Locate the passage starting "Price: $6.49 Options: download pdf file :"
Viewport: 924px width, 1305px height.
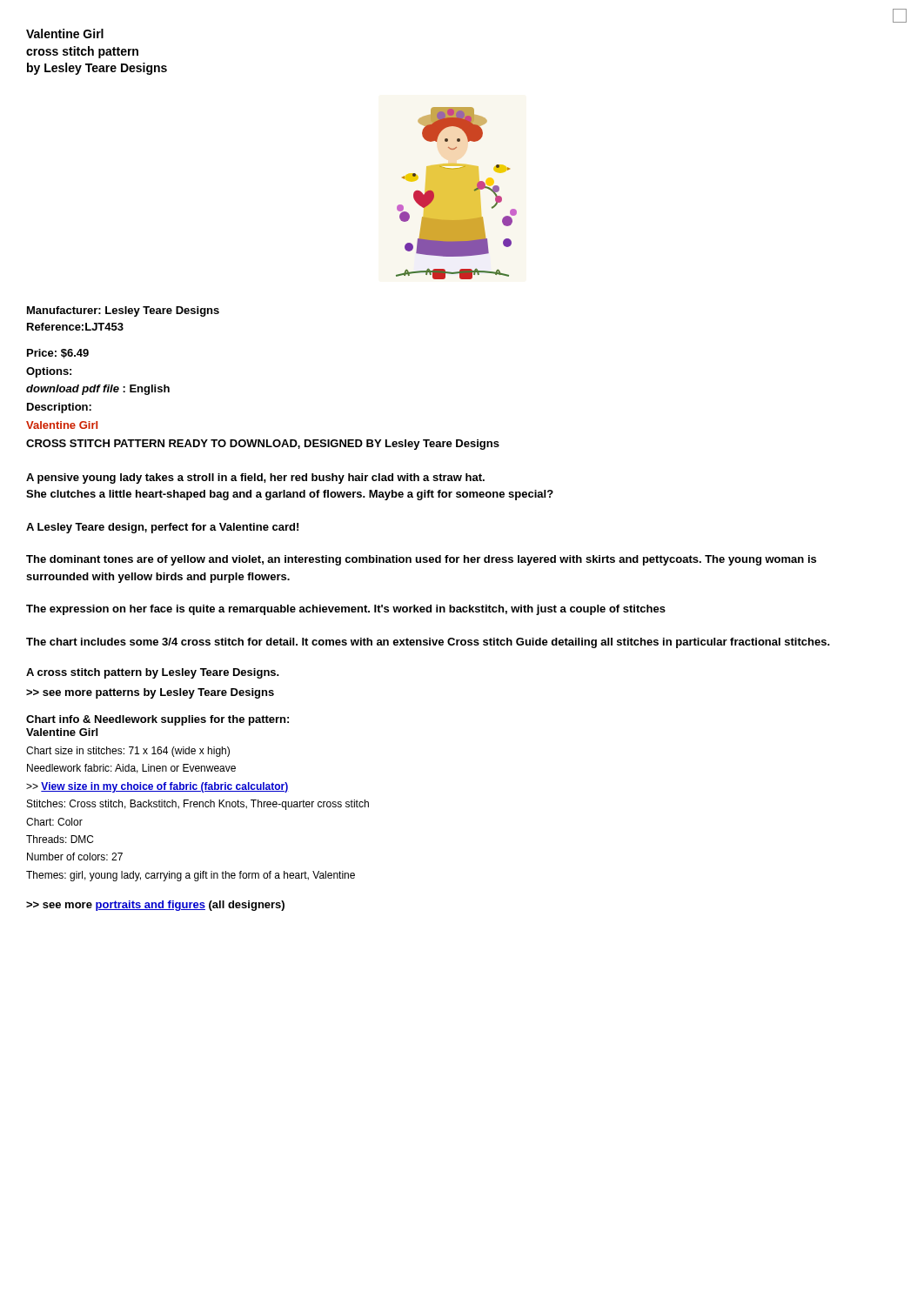click(58, 354)
